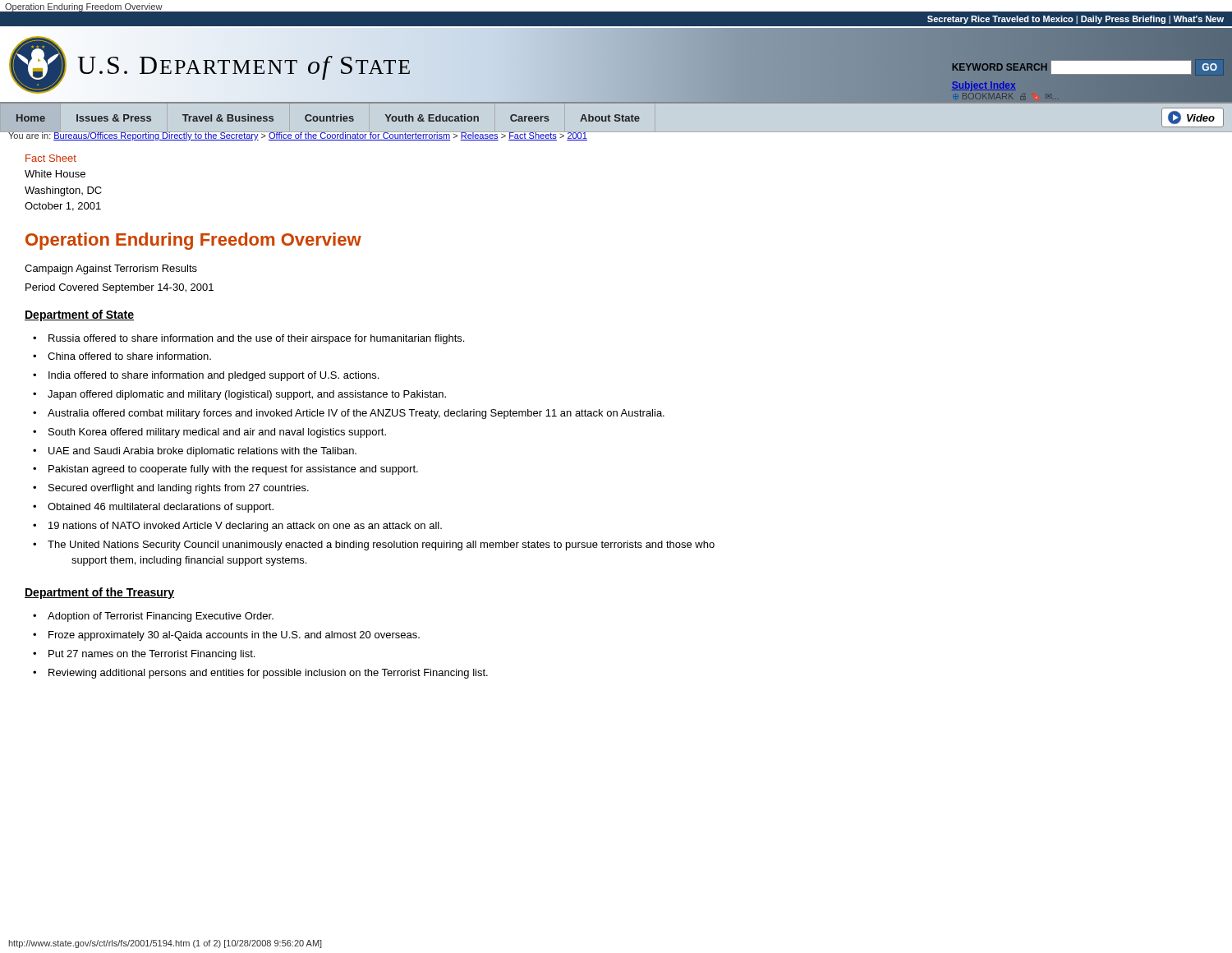Screen dimensions: 953x1232
Task: Select the region starting "Australia offered combat military"
Action: point(356,413)
